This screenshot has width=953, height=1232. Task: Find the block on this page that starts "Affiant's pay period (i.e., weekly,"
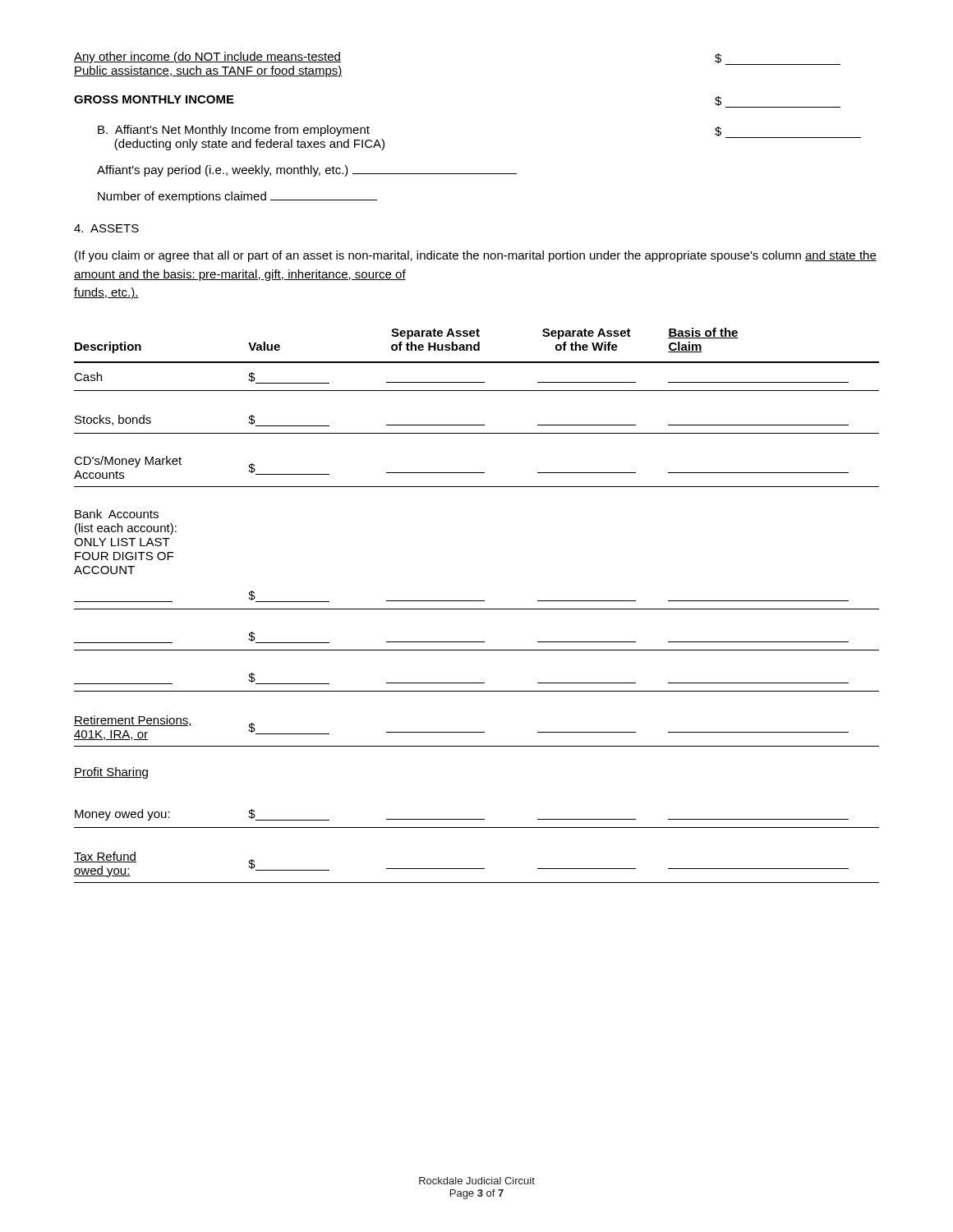point(307,168)
